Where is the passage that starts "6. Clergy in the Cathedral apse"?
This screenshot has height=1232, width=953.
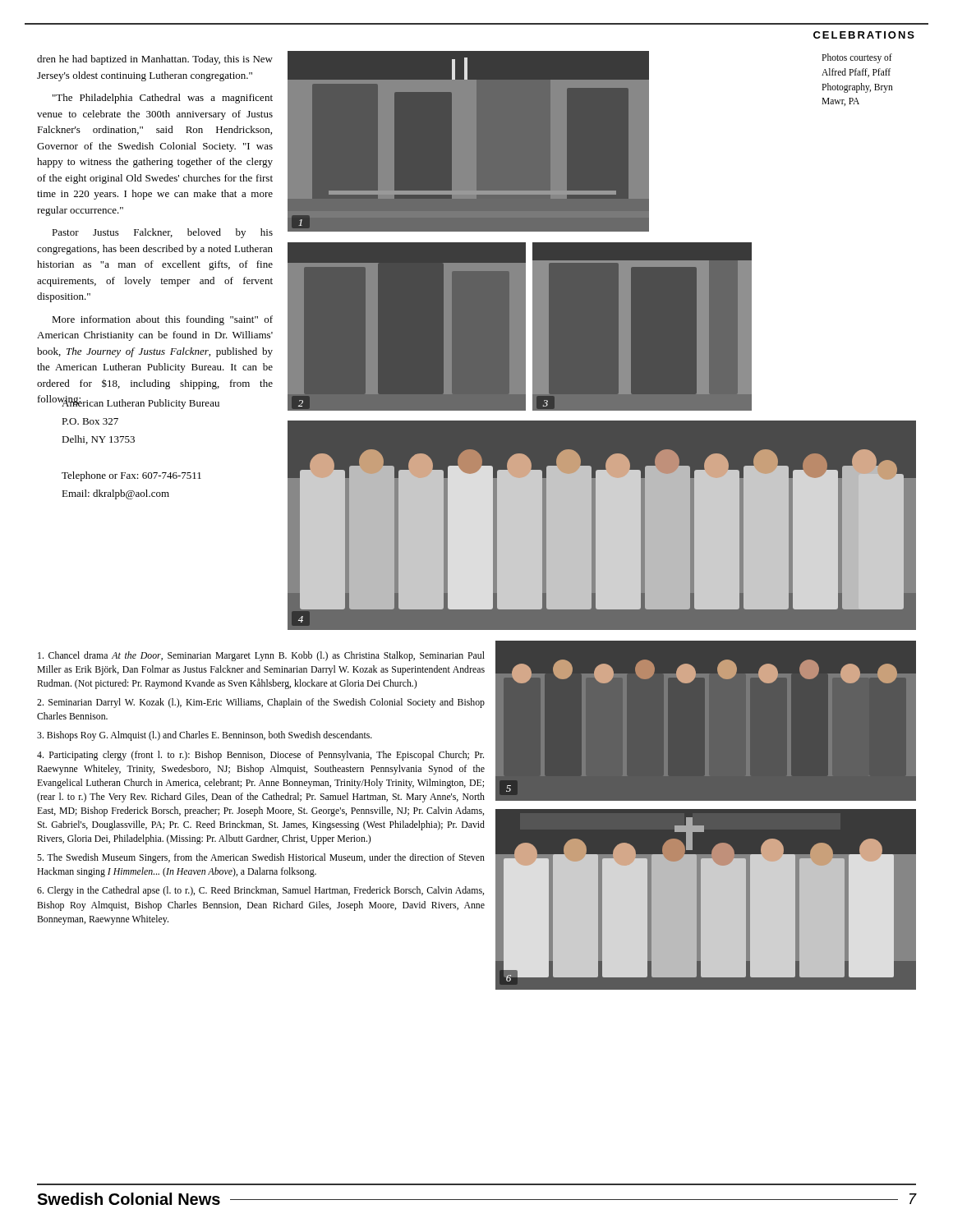pos(261,905)
